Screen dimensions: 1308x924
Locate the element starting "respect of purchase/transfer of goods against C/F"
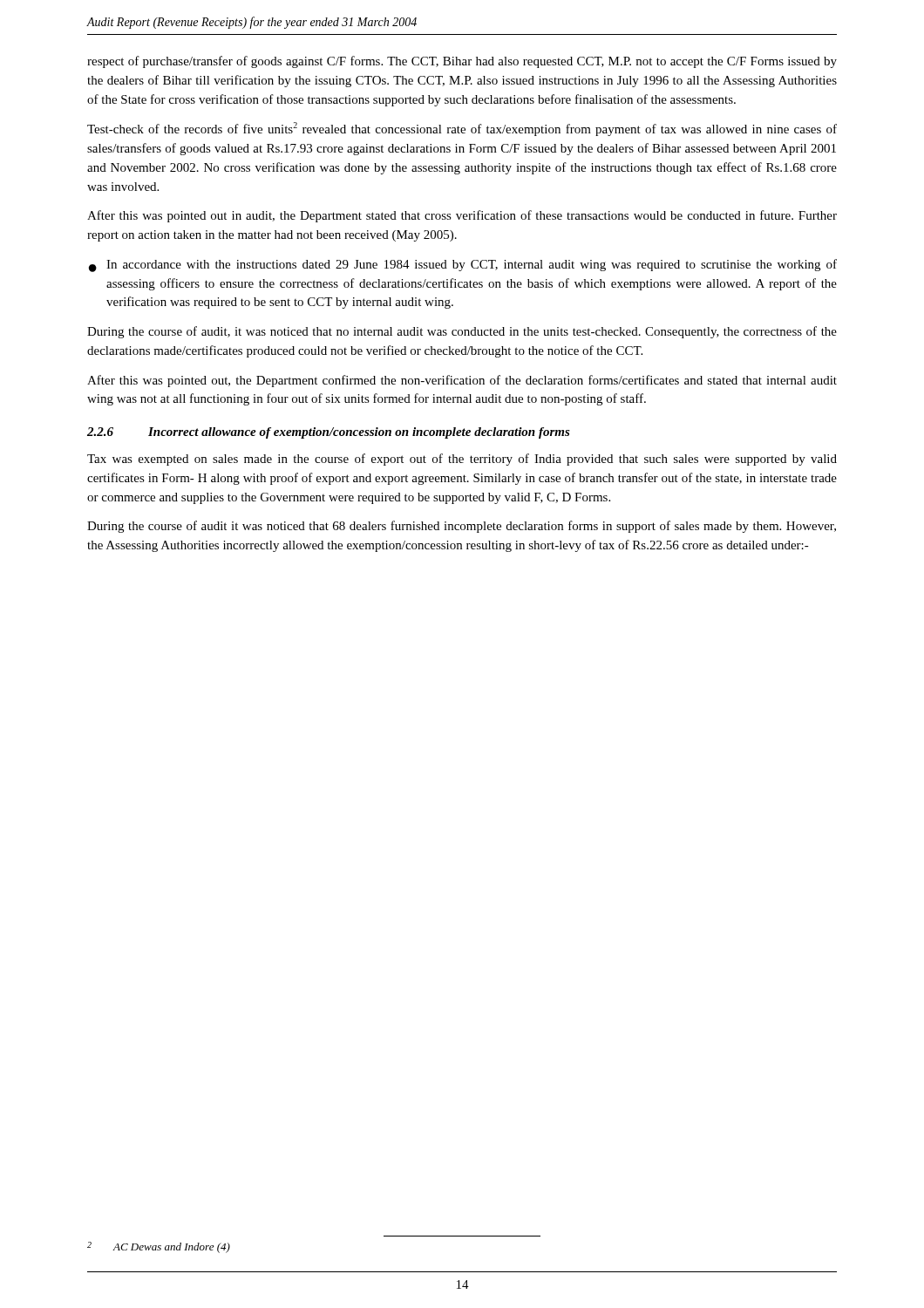[x=462, y=81]
